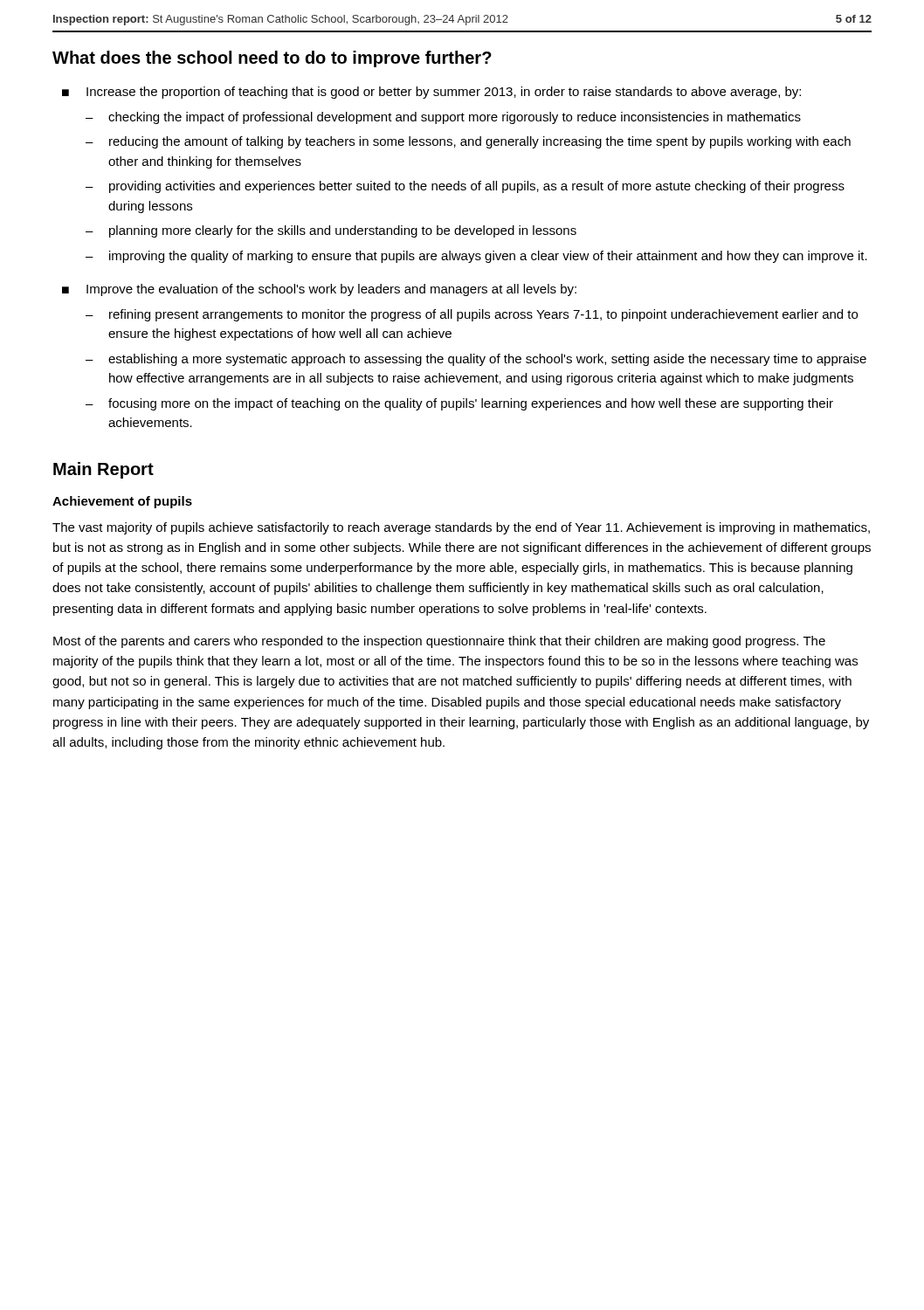Click the passage that begins "Most of the parents"
924x1310 pixels.
tap(462, 691)
